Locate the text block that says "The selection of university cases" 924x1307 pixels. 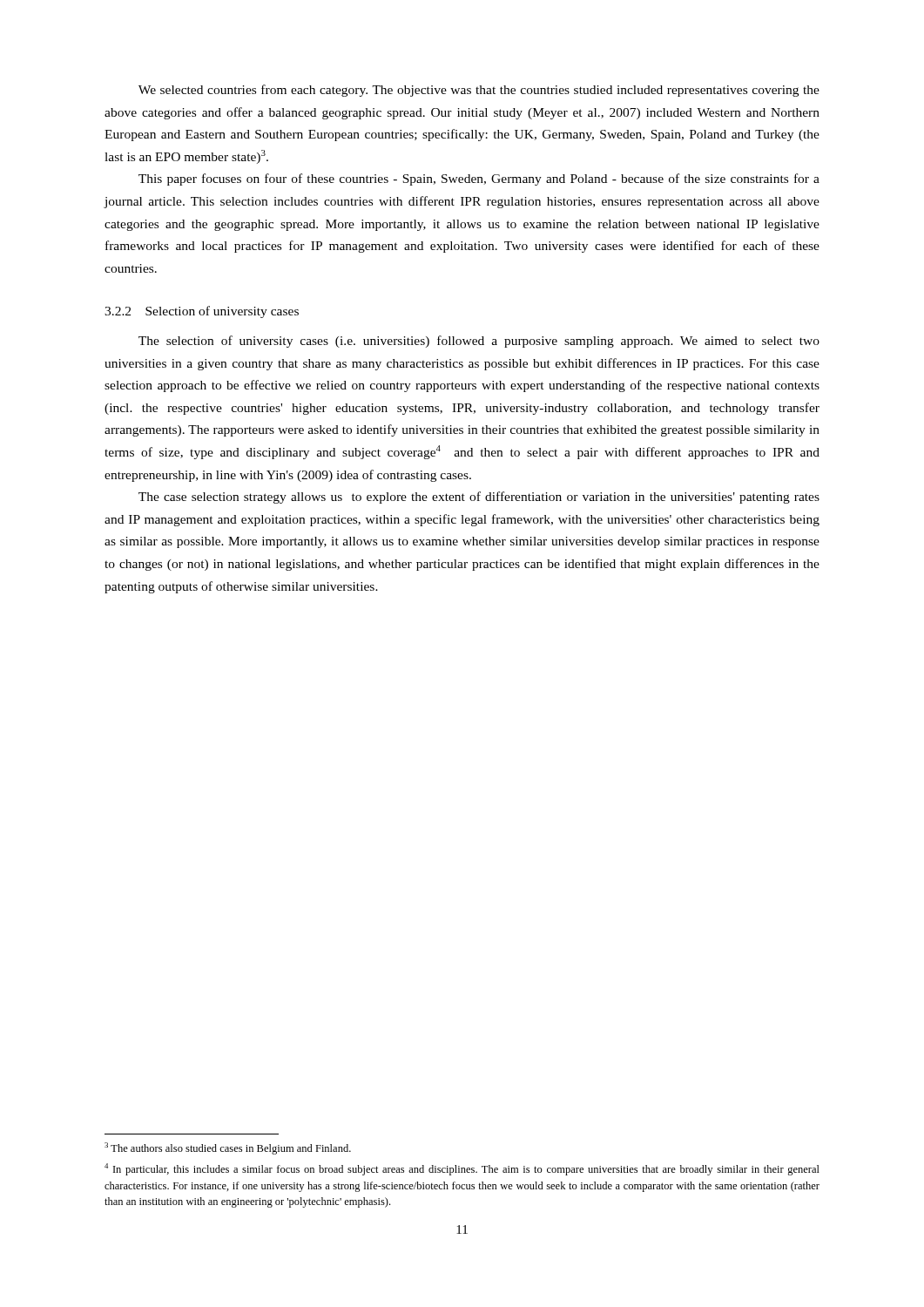pyautogui.click(x=462, y=407)
